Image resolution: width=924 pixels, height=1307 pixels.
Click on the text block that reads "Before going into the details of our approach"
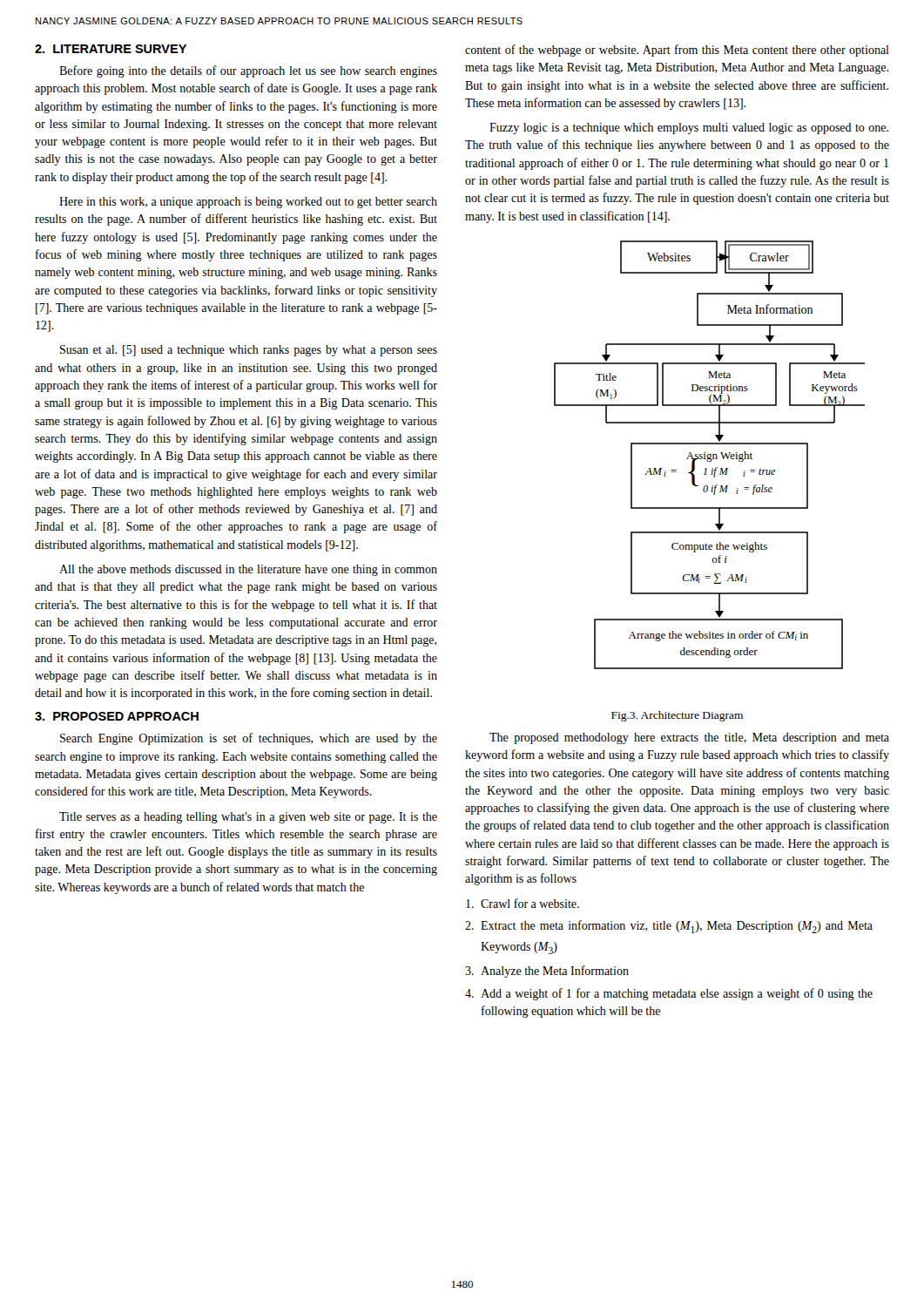(x=236, y=125)
